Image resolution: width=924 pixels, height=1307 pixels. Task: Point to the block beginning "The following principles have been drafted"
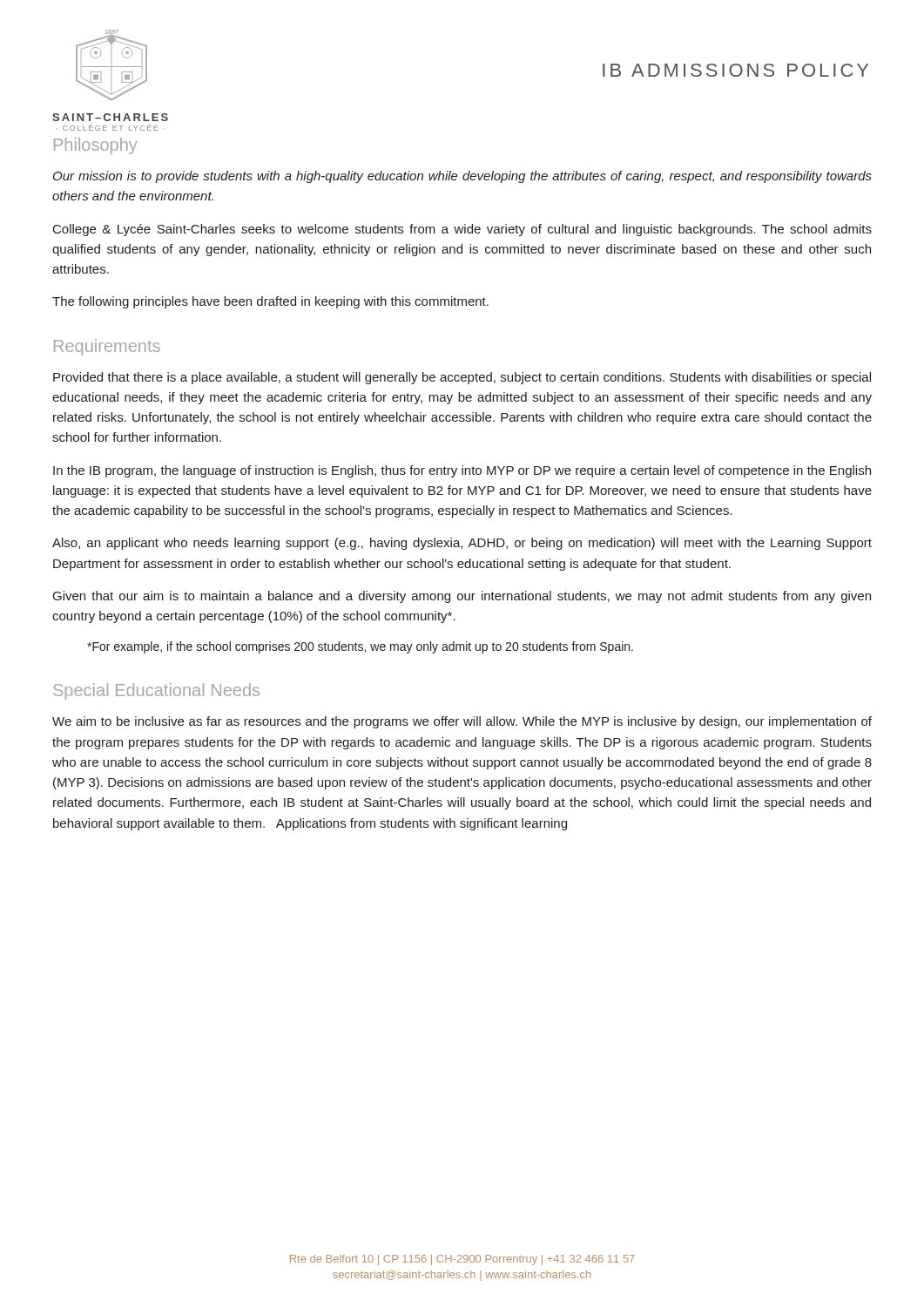271,301
